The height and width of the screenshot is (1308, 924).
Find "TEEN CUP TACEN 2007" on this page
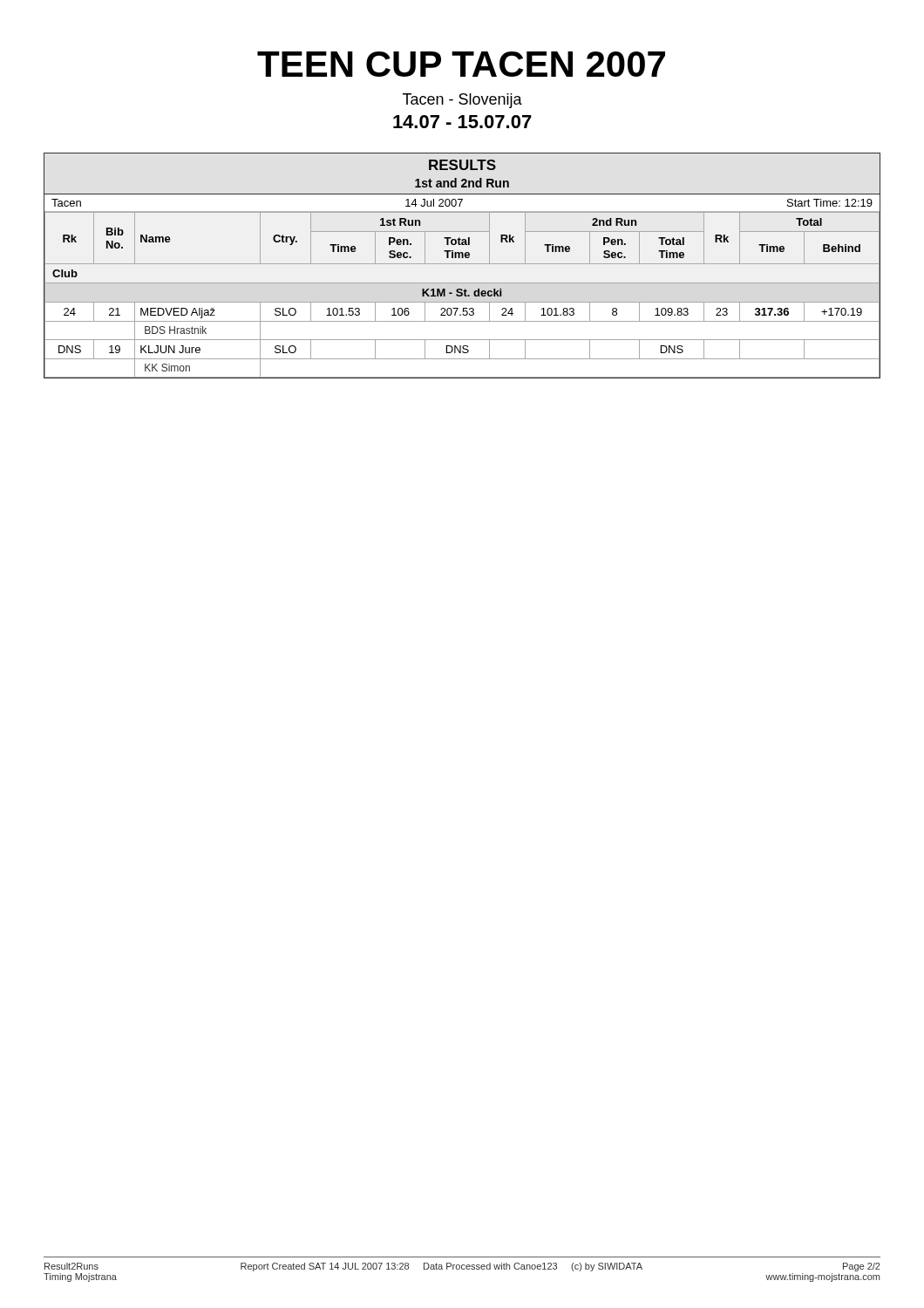[462, 64]
